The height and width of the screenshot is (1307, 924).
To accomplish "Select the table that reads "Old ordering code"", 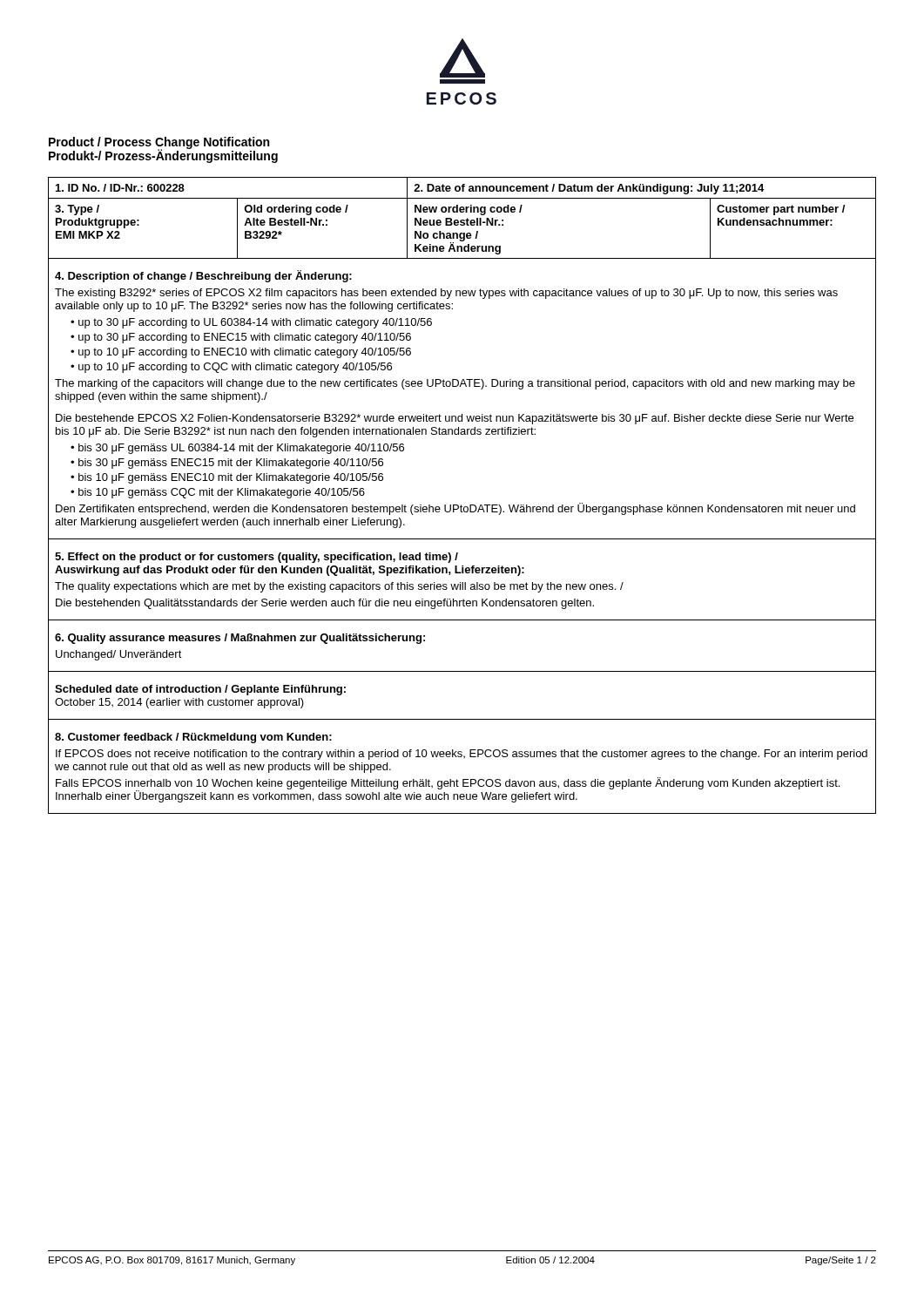I will [462, 495].
